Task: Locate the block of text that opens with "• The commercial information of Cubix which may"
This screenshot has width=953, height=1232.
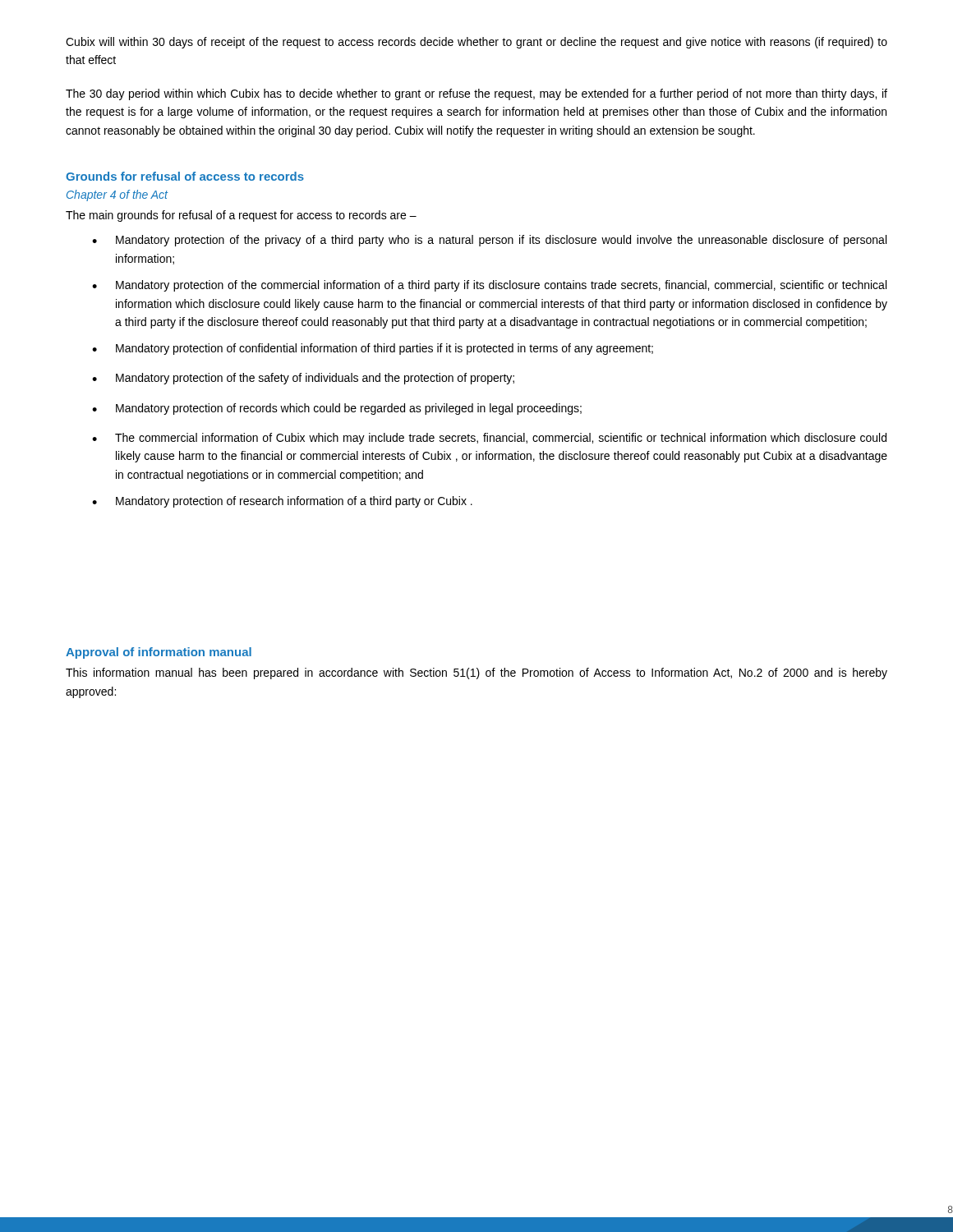Action: [x=490, y=456]
